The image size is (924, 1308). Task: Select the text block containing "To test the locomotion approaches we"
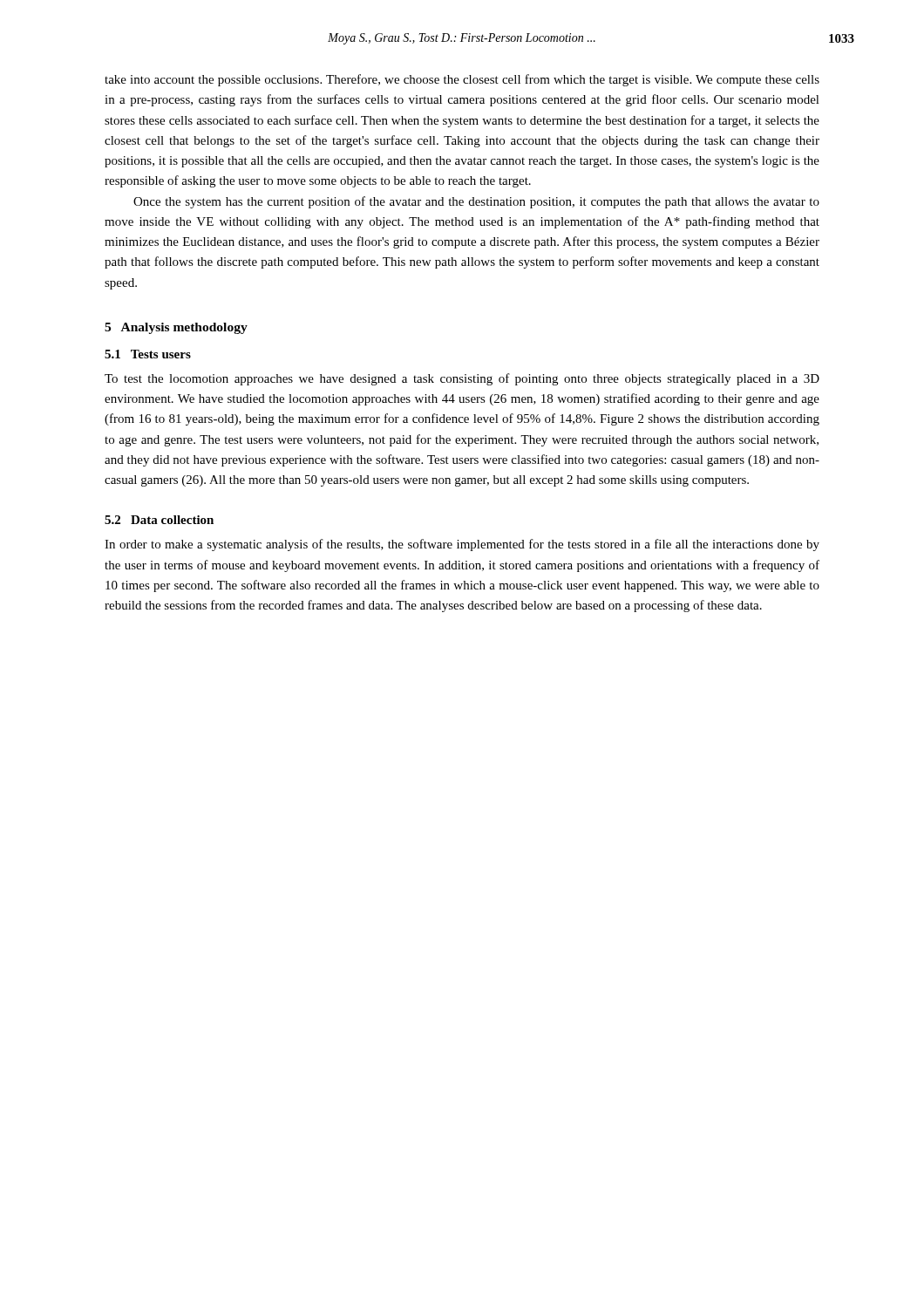[x=462, y=429]
